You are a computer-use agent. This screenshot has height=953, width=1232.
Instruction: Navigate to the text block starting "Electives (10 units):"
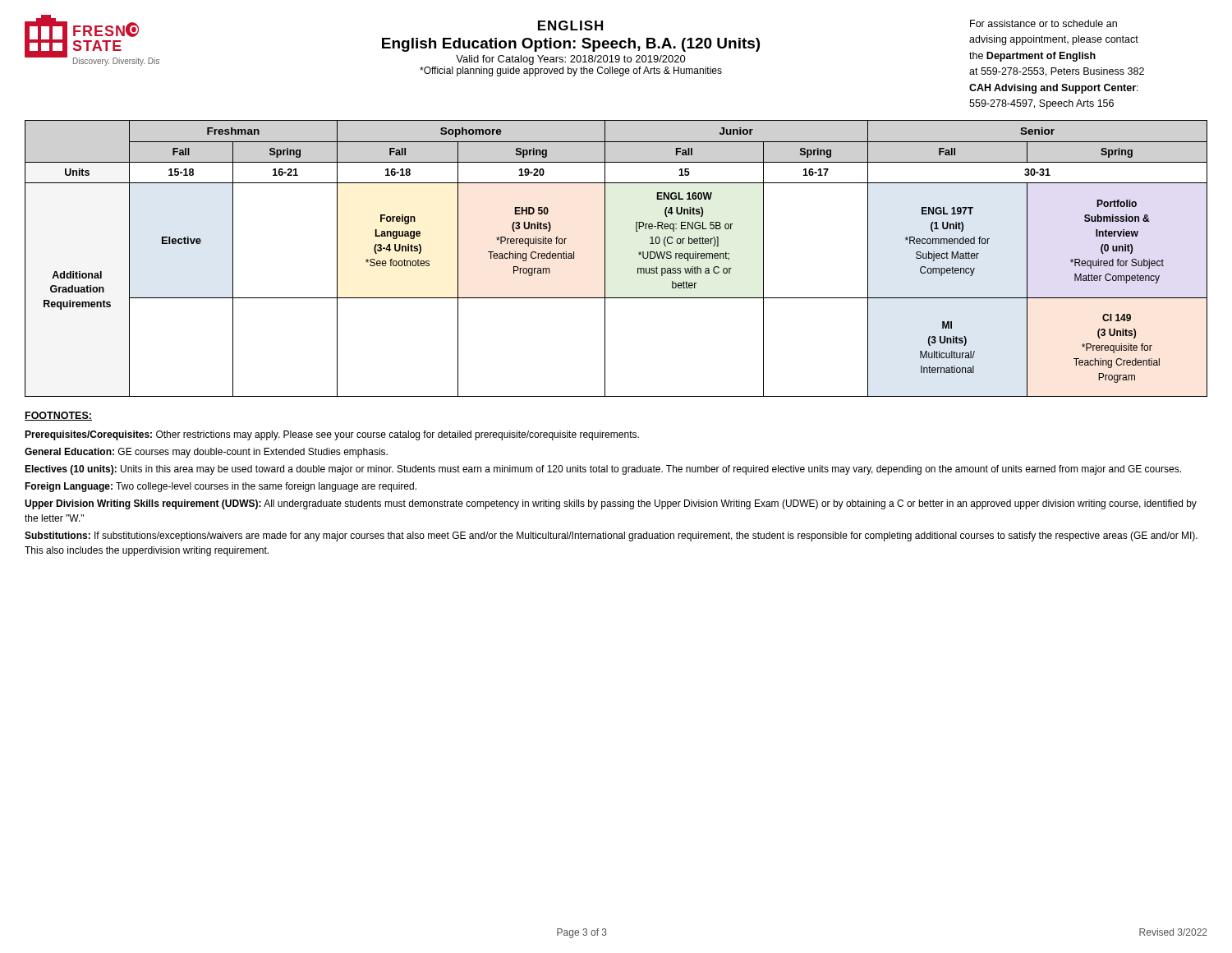[x=603, y=469]
